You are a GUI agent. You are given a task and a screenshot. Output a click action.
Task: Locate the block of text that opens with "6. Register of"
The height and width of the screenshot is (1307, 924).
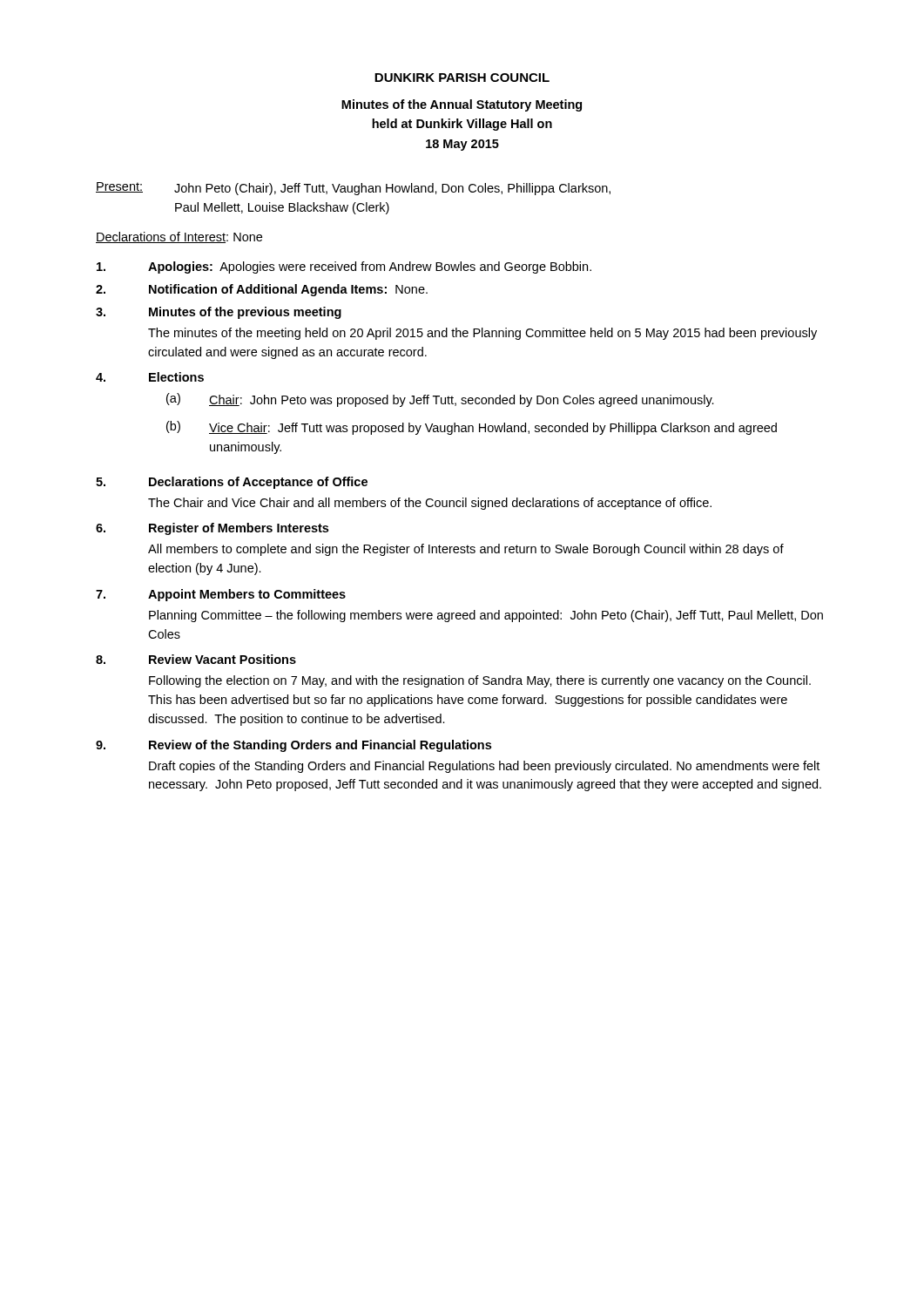462,550
